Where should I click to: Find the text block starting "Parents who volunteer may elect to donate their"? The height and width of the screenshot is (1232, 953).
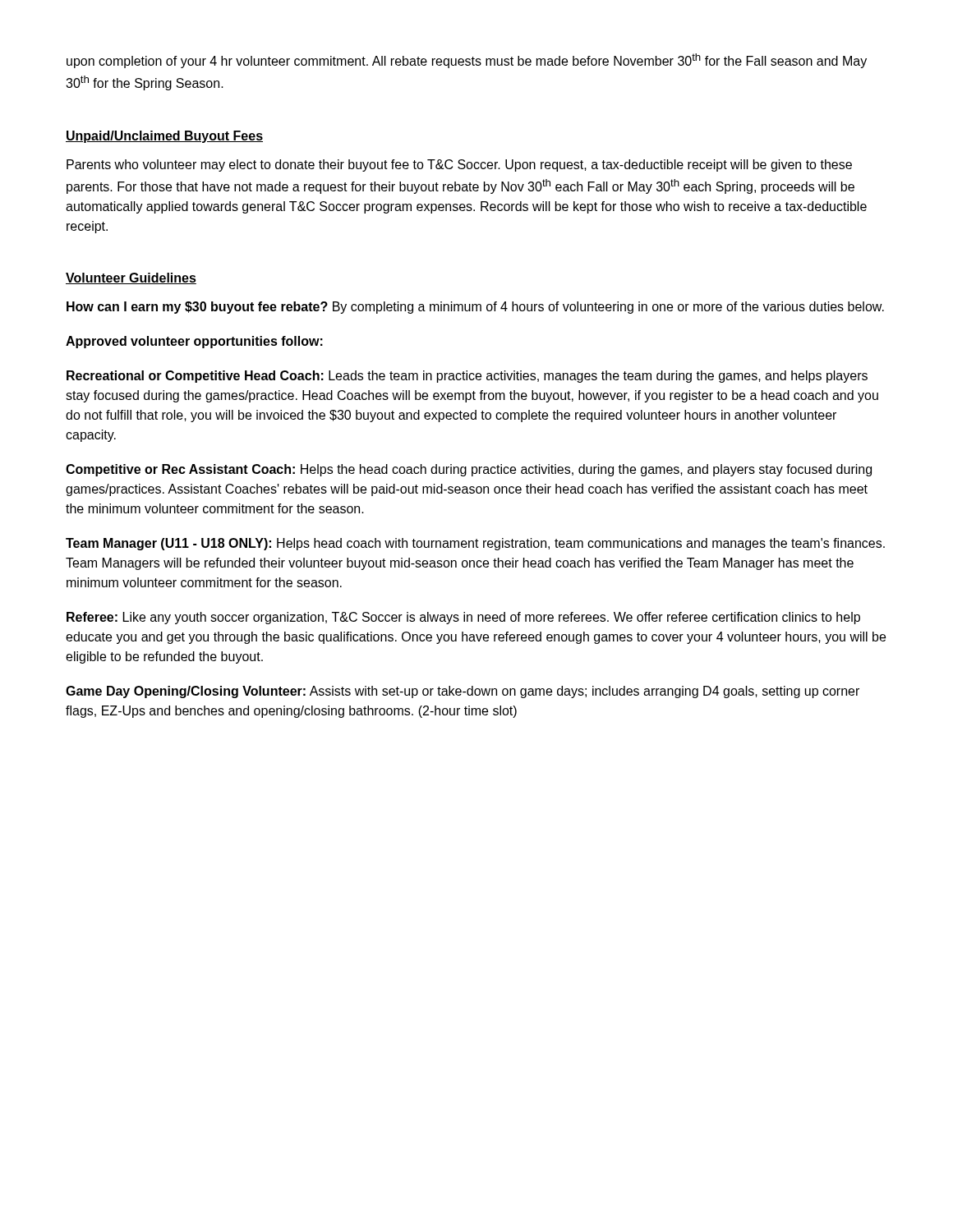476,196
